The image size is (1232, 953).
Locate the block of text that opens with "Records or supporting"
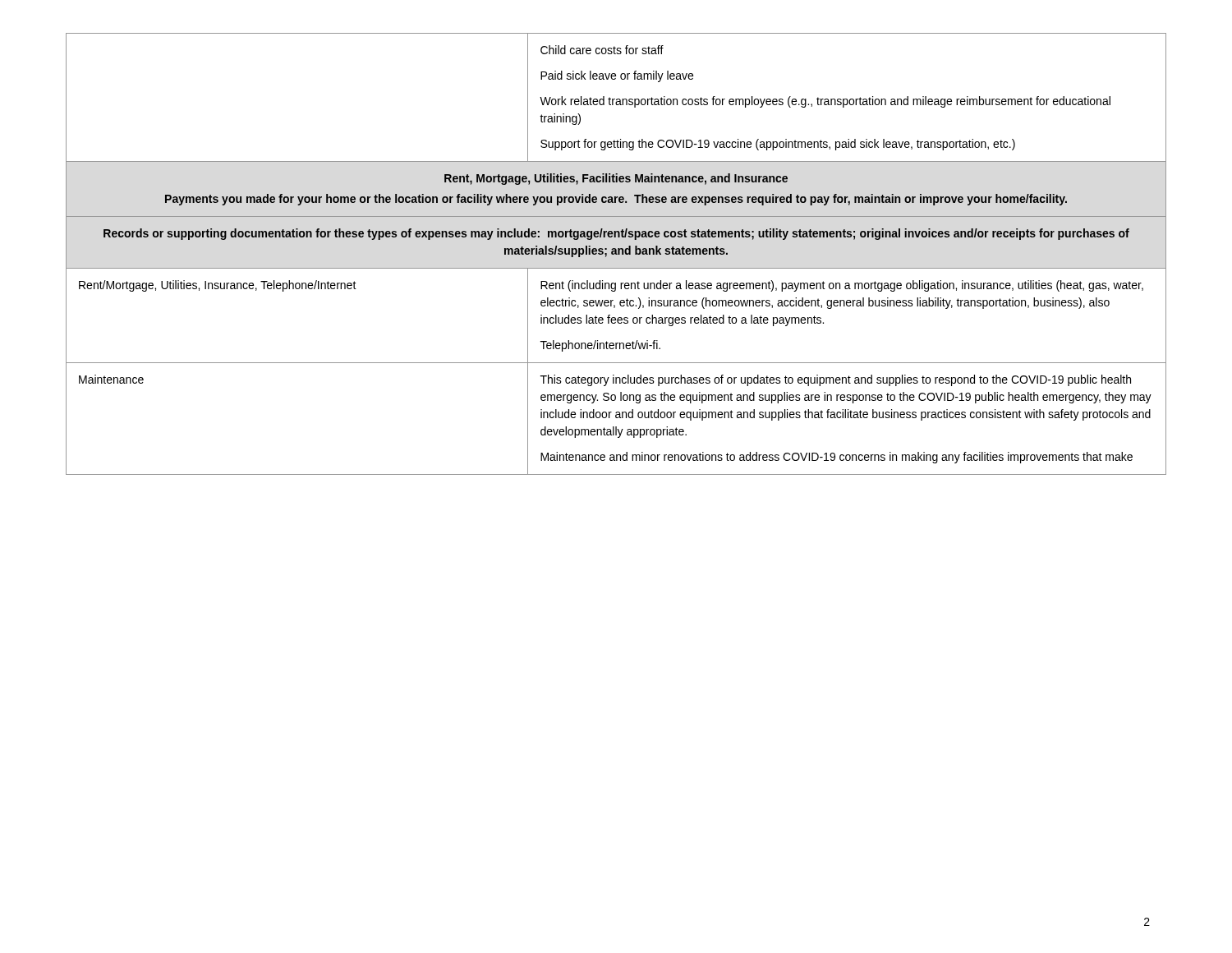pos(616,242)
